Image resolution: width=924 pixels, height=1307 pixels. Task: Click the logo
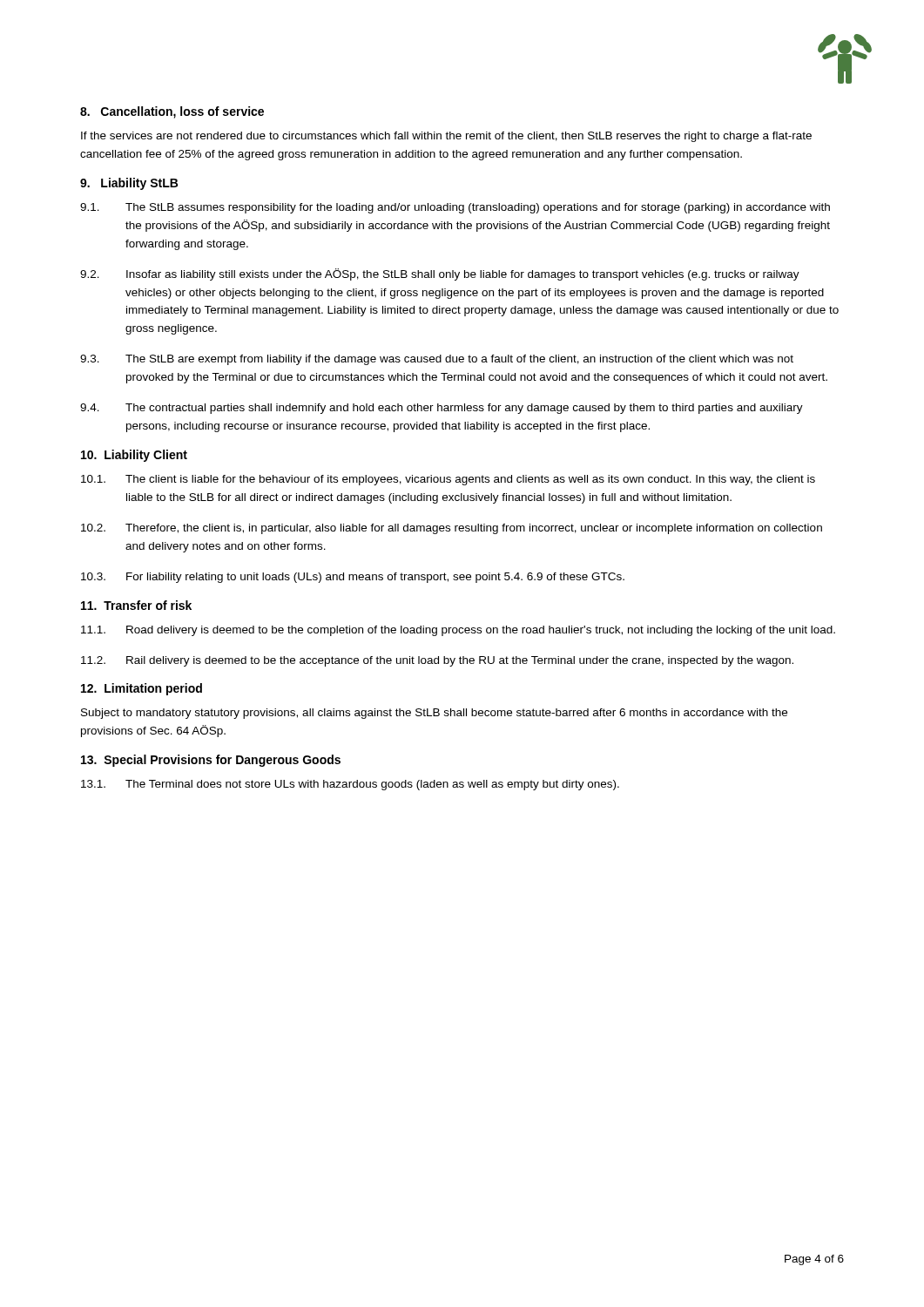pyautogui.click(x=845, y=59)
